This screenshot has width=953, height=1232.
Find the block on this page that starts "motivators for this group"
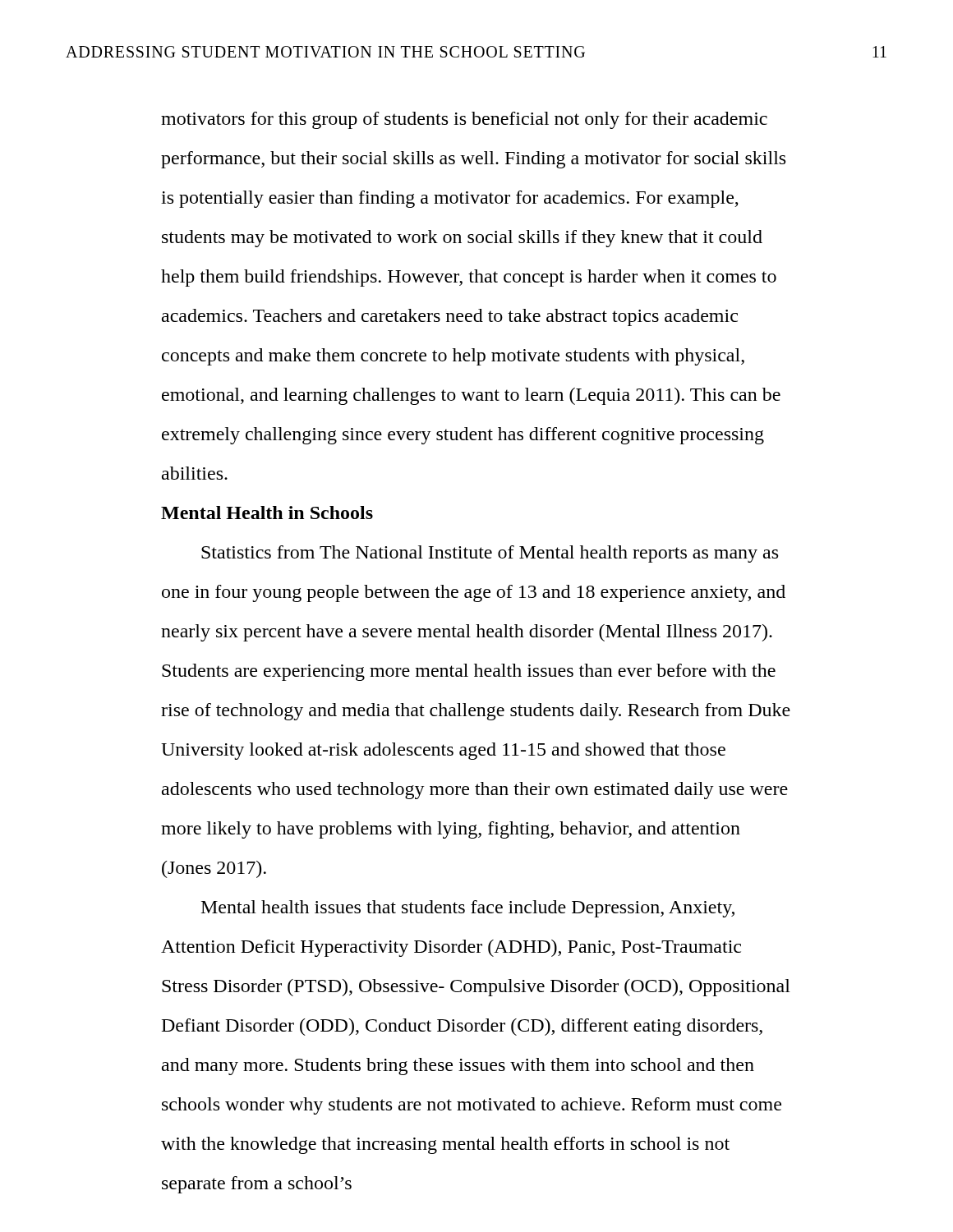(x=464, y=120)
